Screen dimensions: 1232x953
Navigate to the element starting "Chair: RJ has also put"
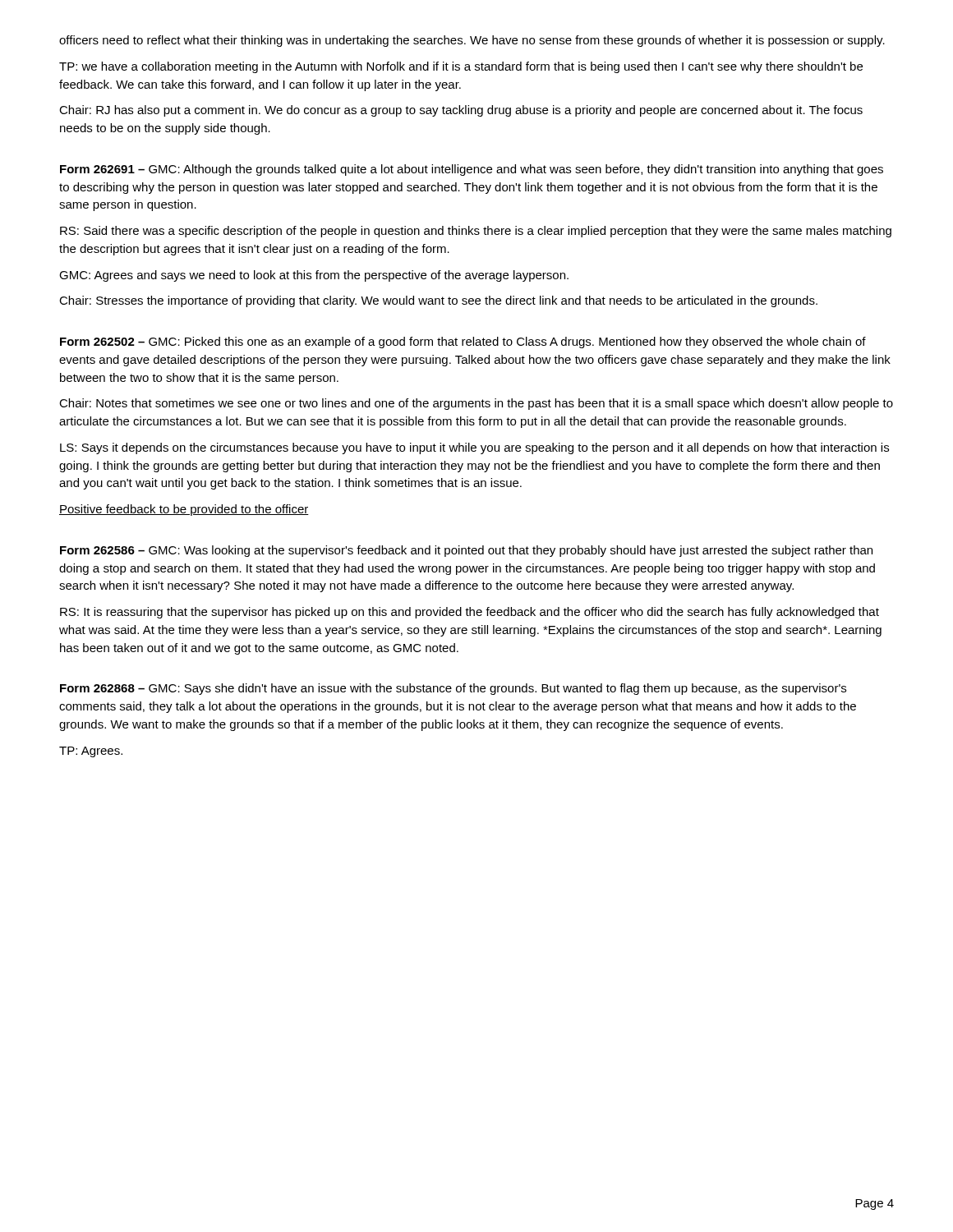[x=461, y=119]
